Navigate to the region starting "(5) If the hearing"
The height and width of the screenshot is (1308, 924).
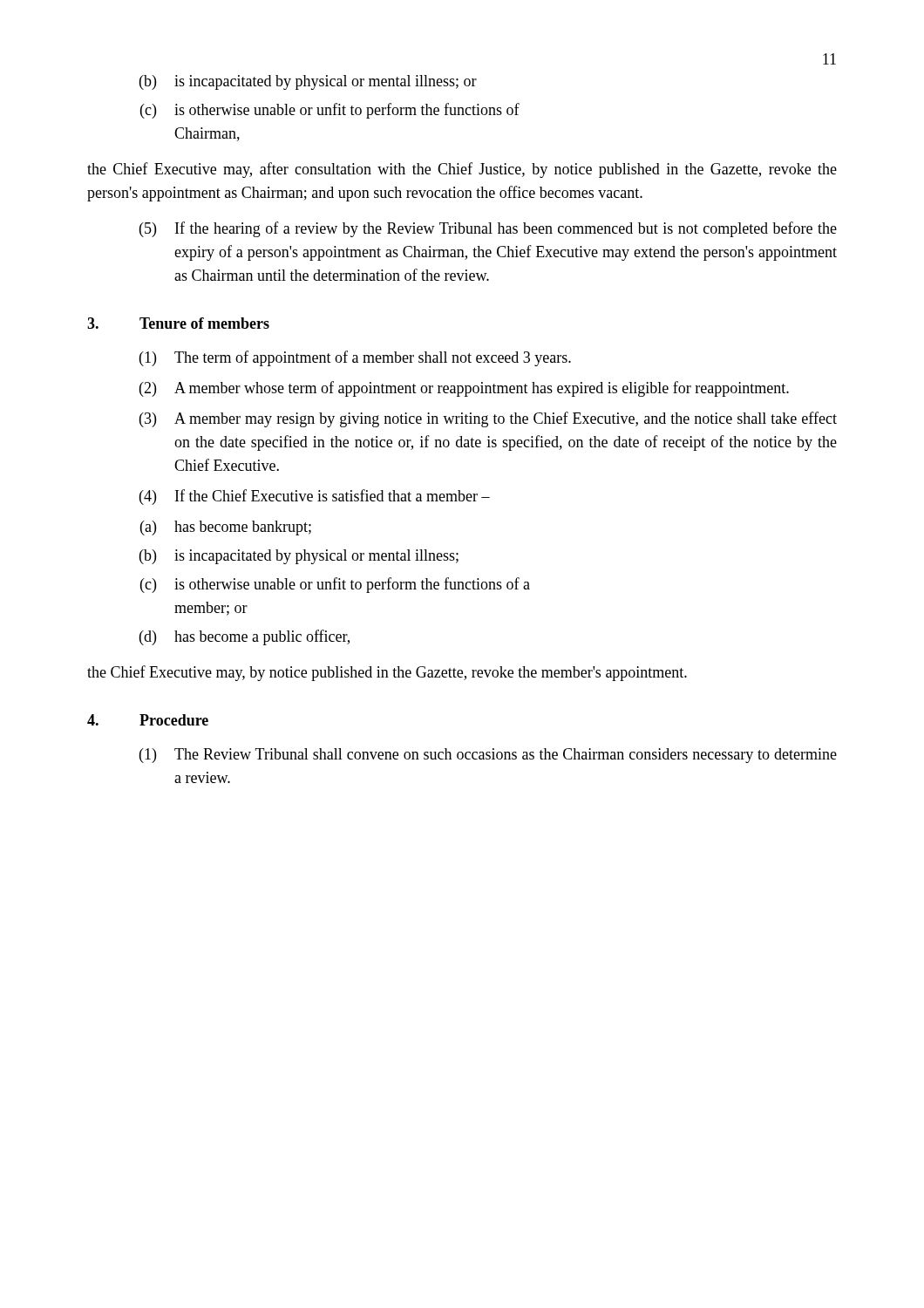tap(462, 252)
